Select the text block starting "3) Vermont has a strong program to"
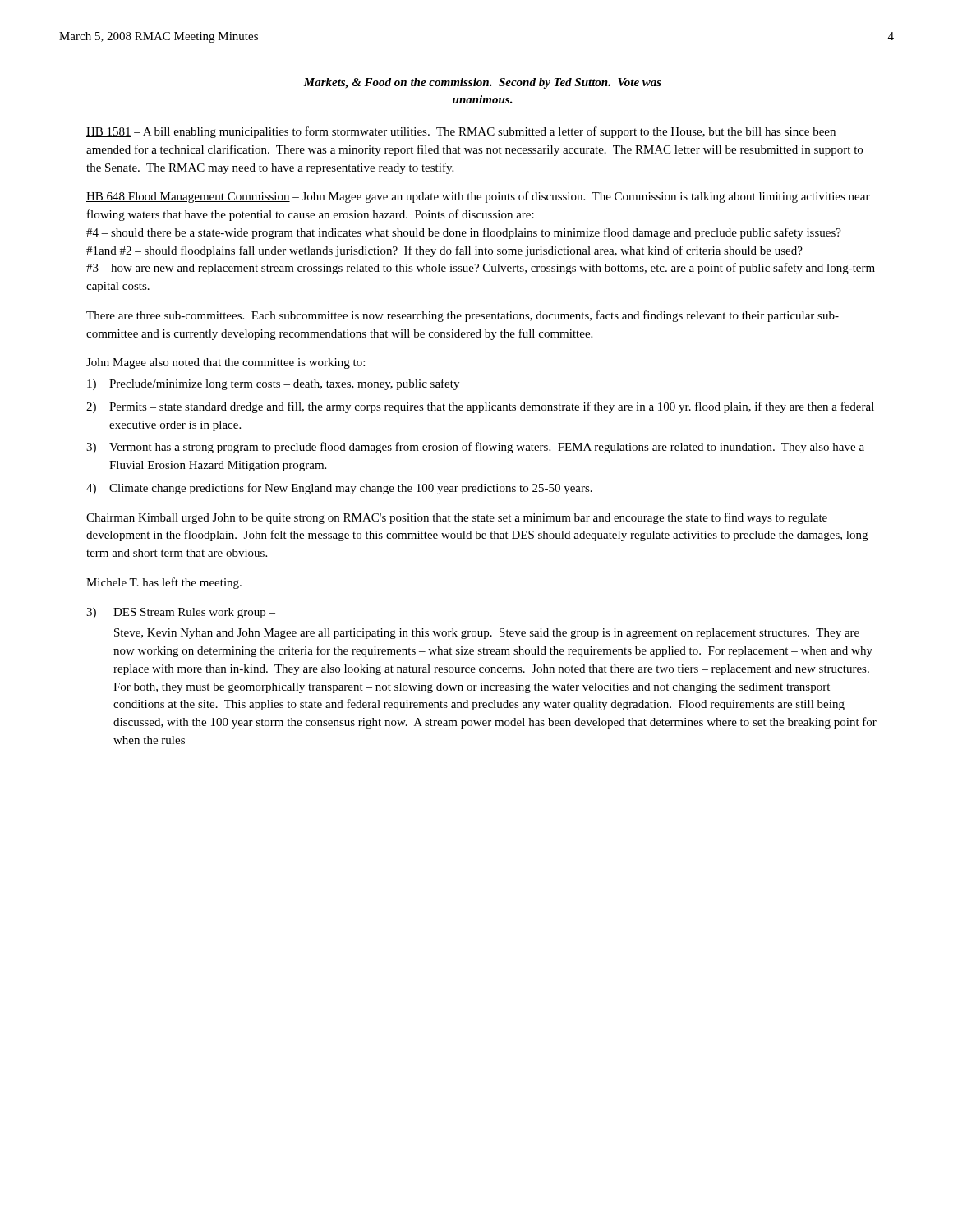The image size is (953, 1232). 483,457
